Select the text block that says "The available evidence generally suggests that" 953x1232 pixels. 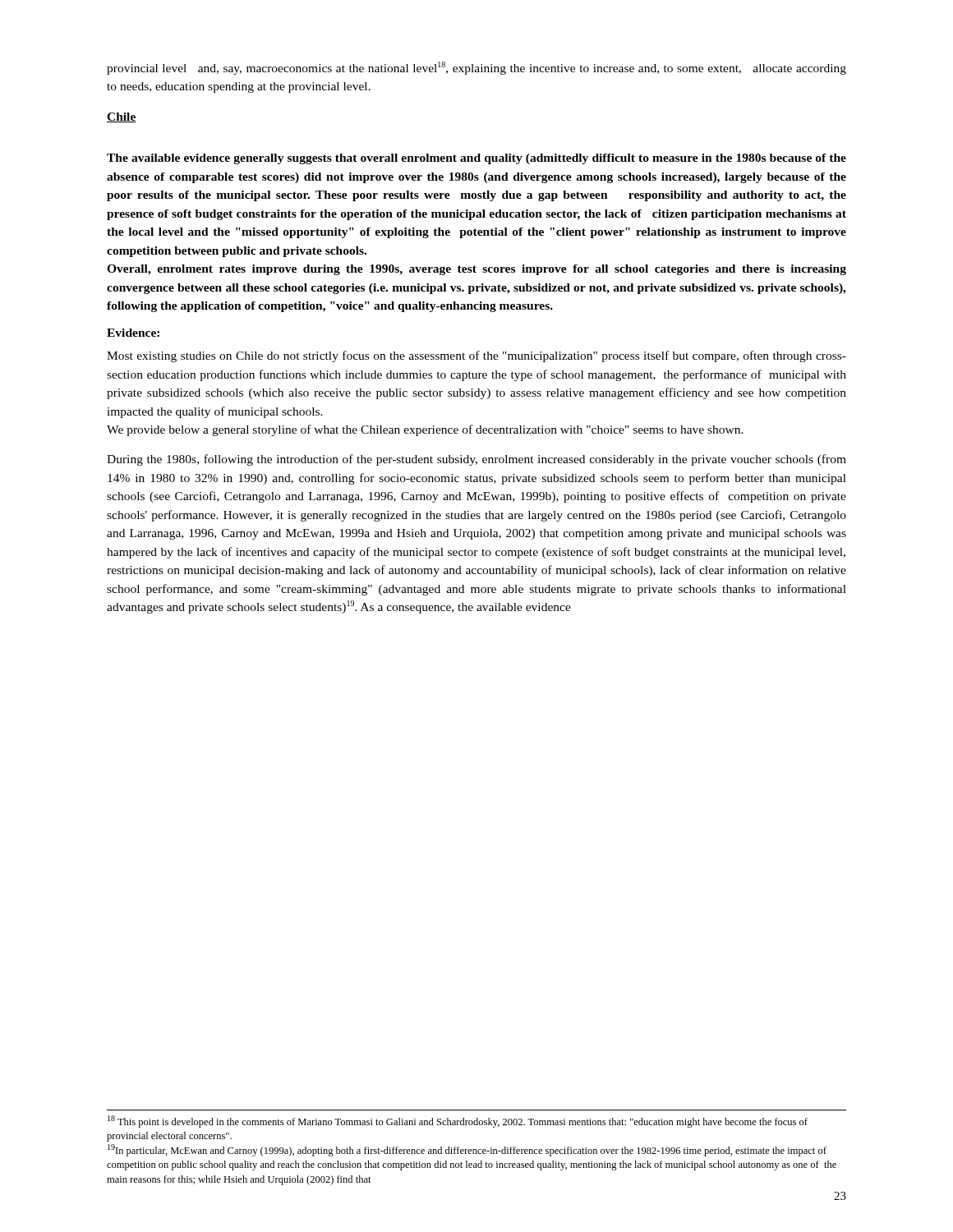[x=476, y=231]
